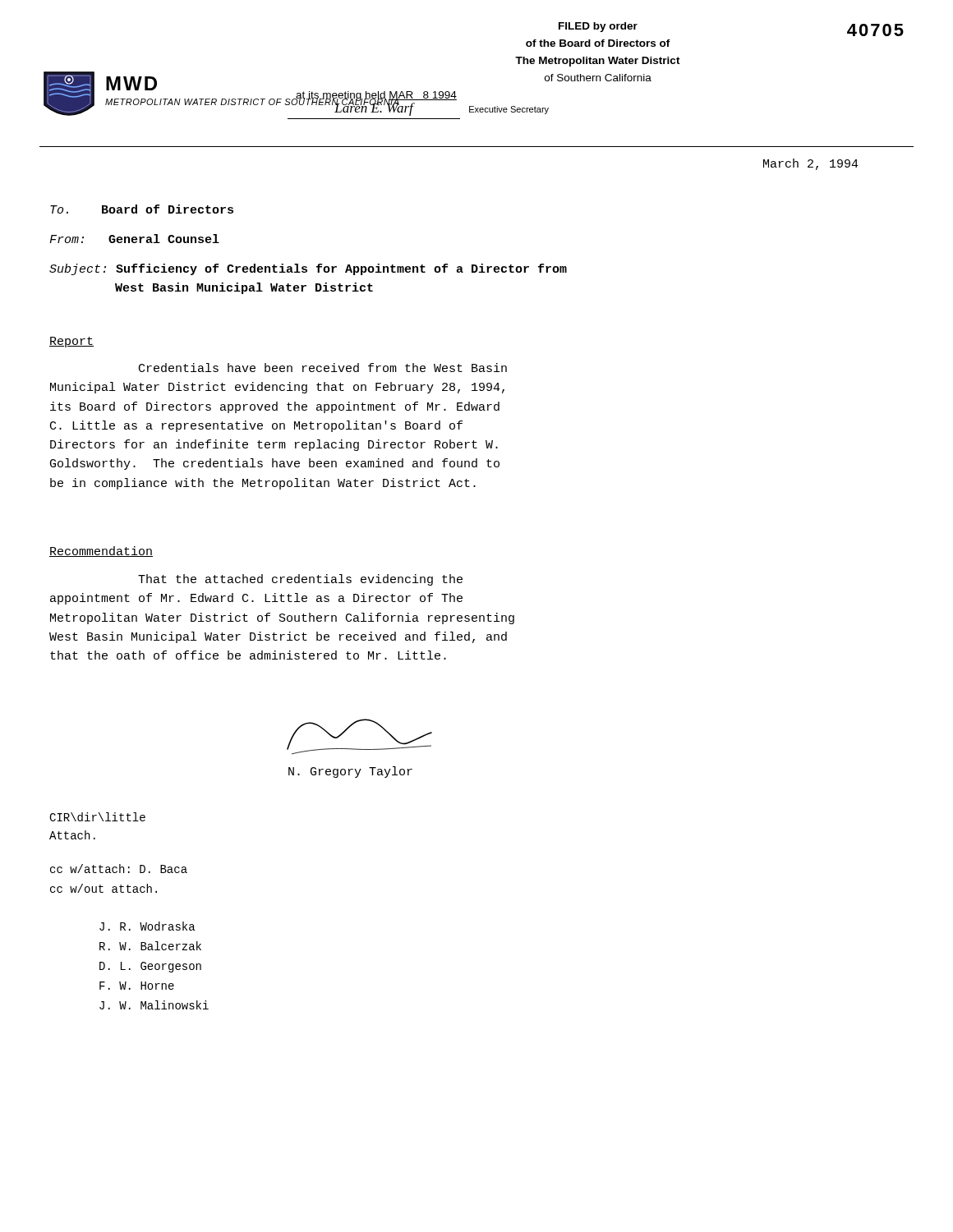Select the list item with the text "D. L. Georgeson"

click(x=150, y=967)
